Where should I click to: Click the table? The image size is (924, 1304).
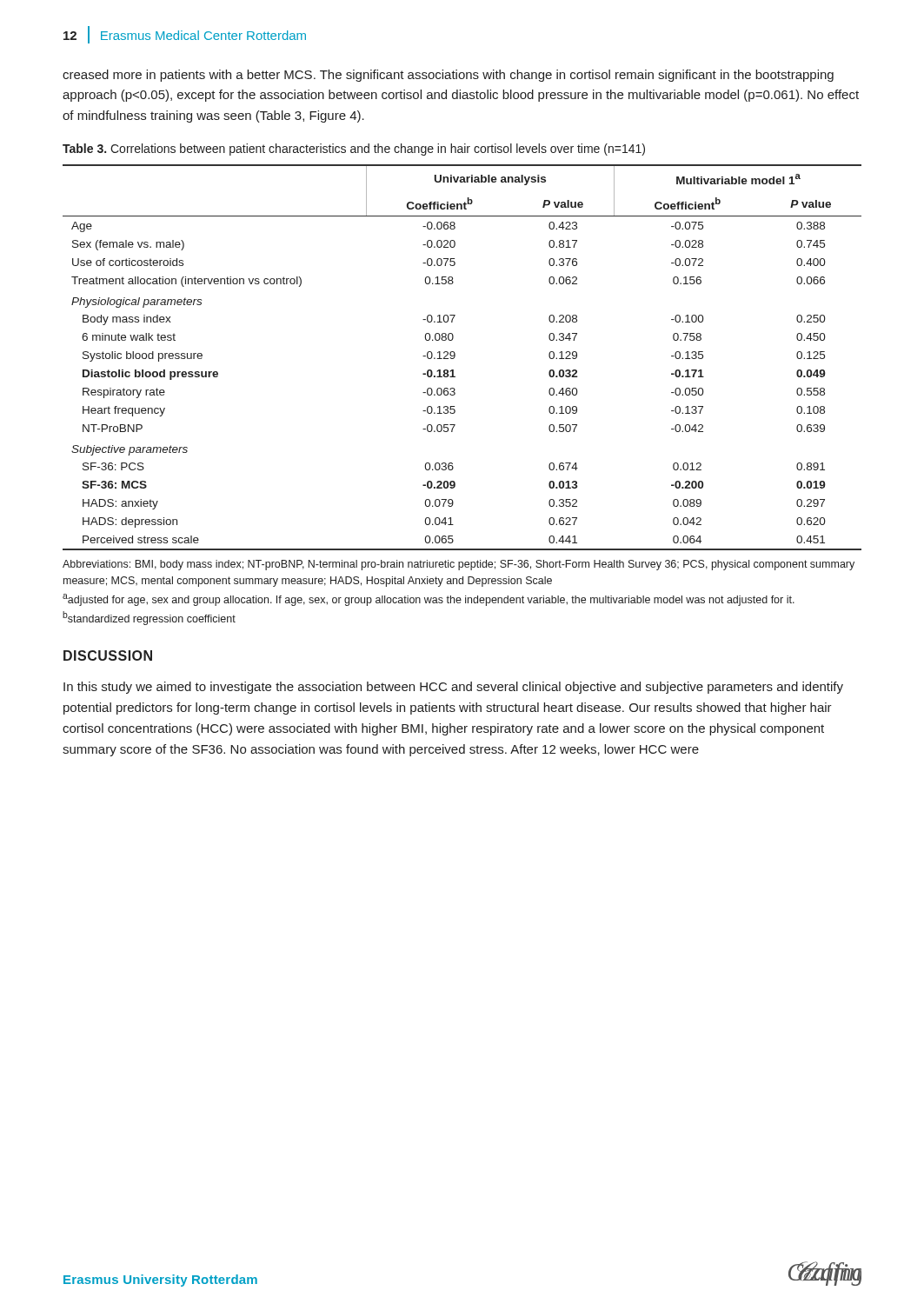point(462,358)
